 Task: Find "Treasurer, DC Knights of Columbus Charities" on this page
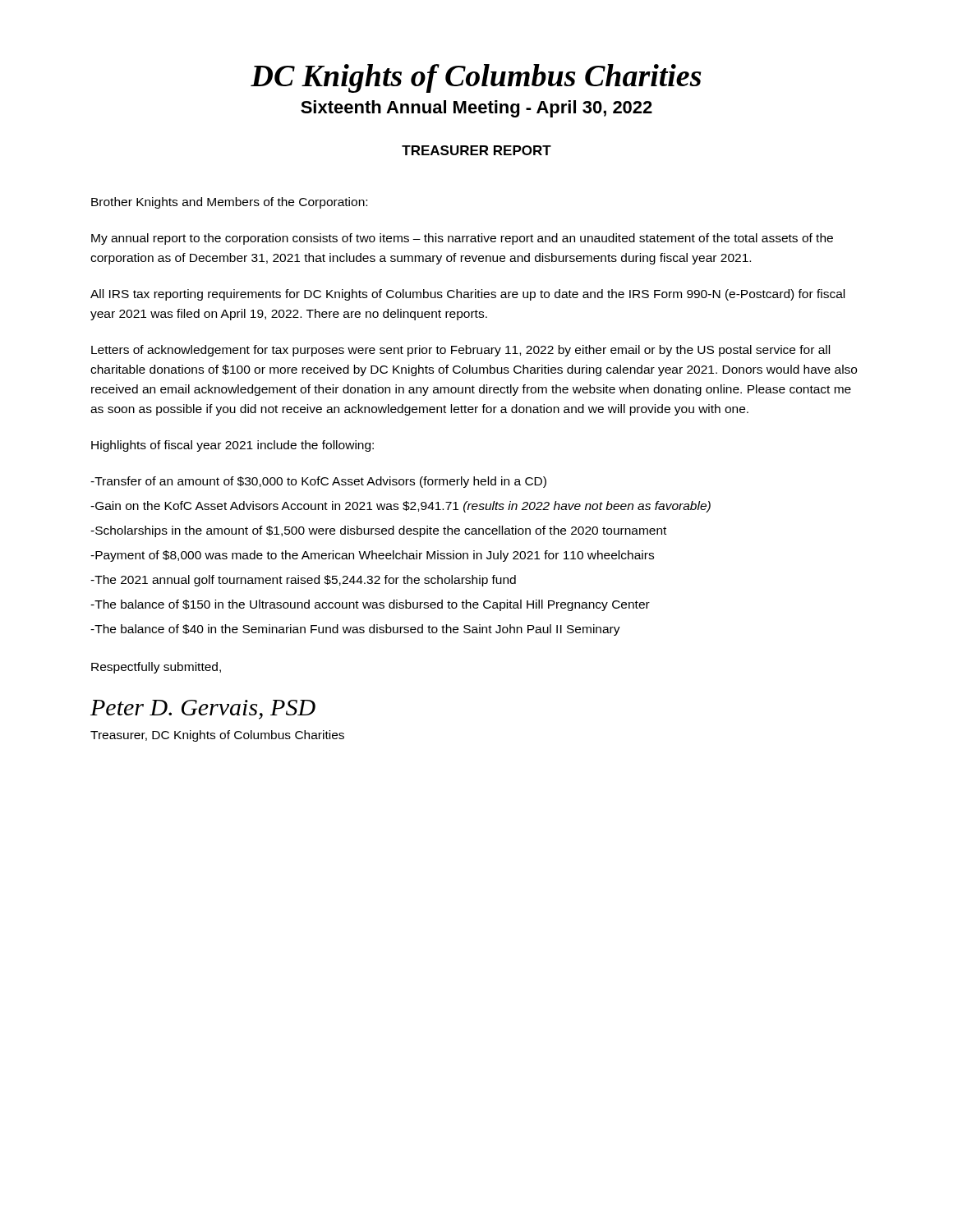point(218,735)
